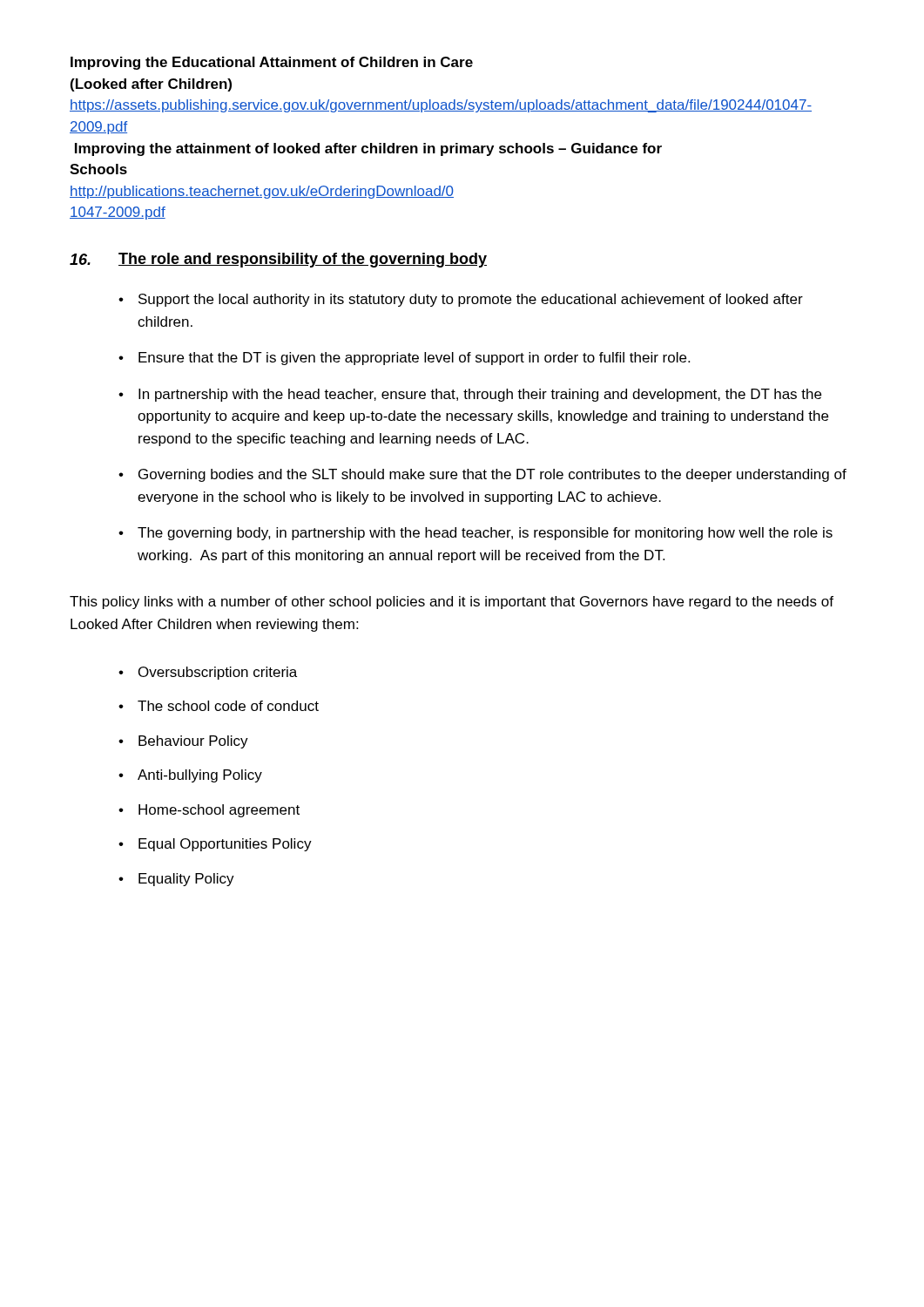Find the list item containing "Oversubscription criteria"
Screen dimensions: 1307x924
217,672
